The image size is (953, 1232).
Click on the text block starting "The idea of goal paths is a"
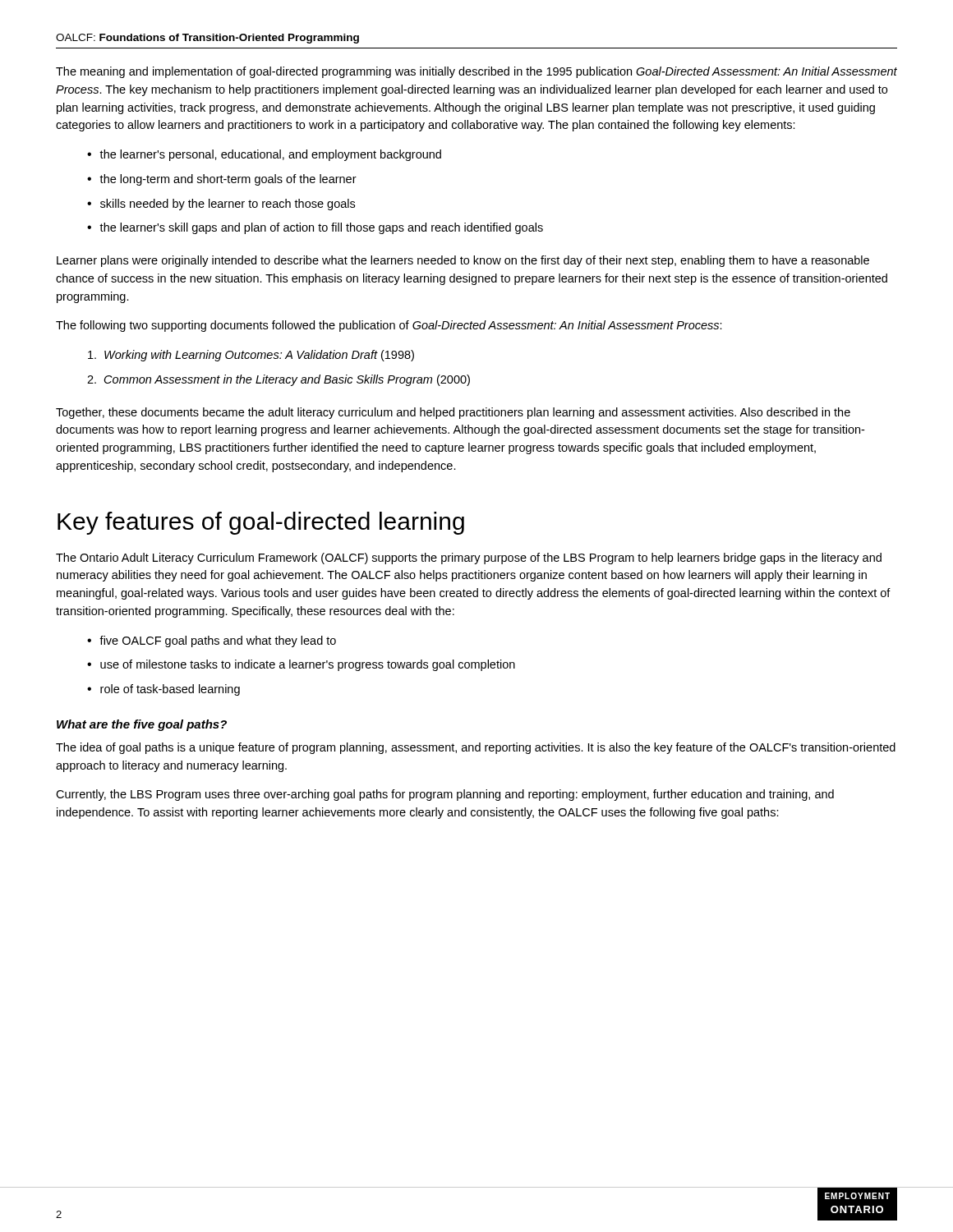coord(476,757)
